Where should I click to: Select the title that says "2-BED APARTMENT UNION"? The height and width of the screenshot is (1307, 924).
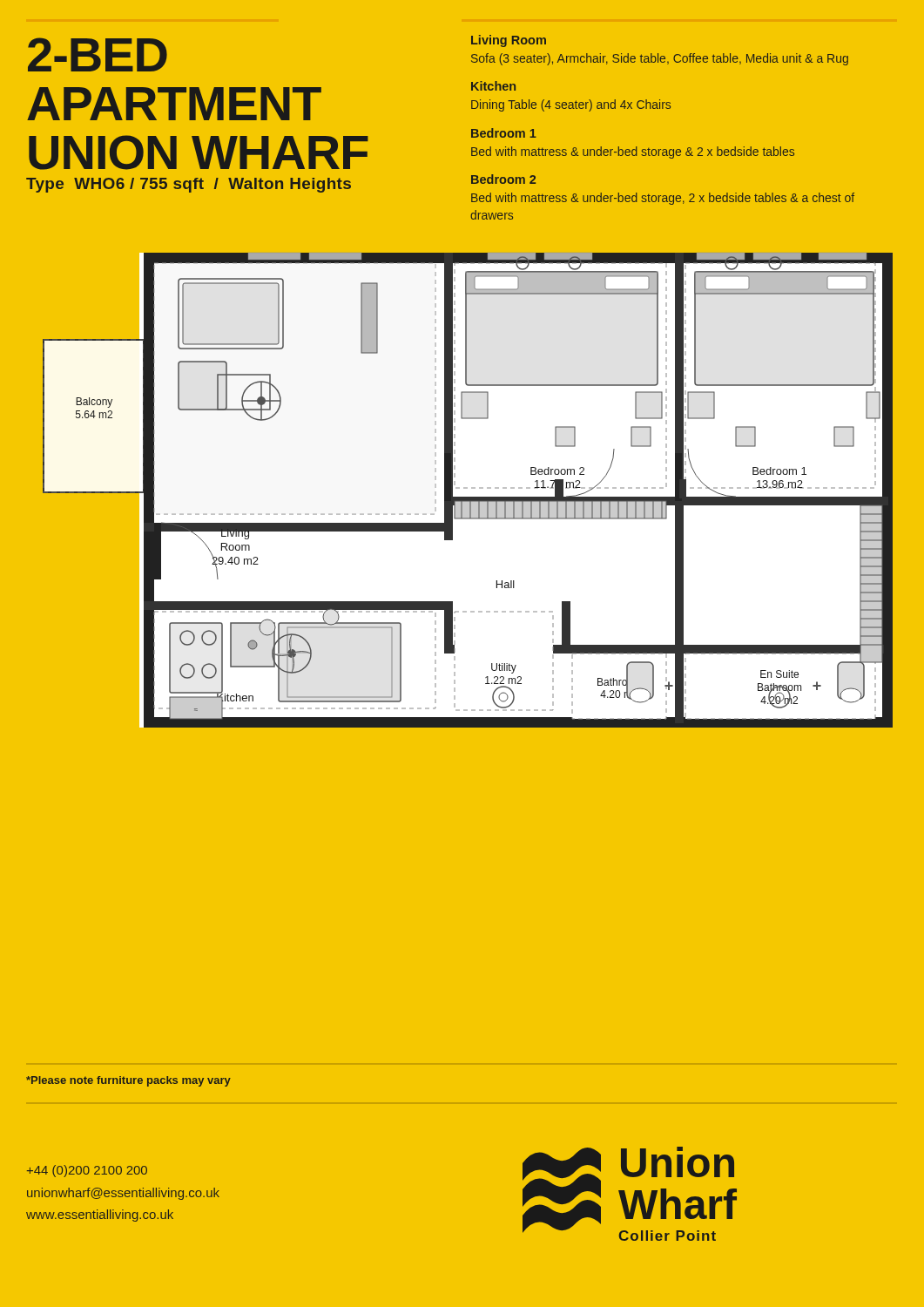pos(226,104)
